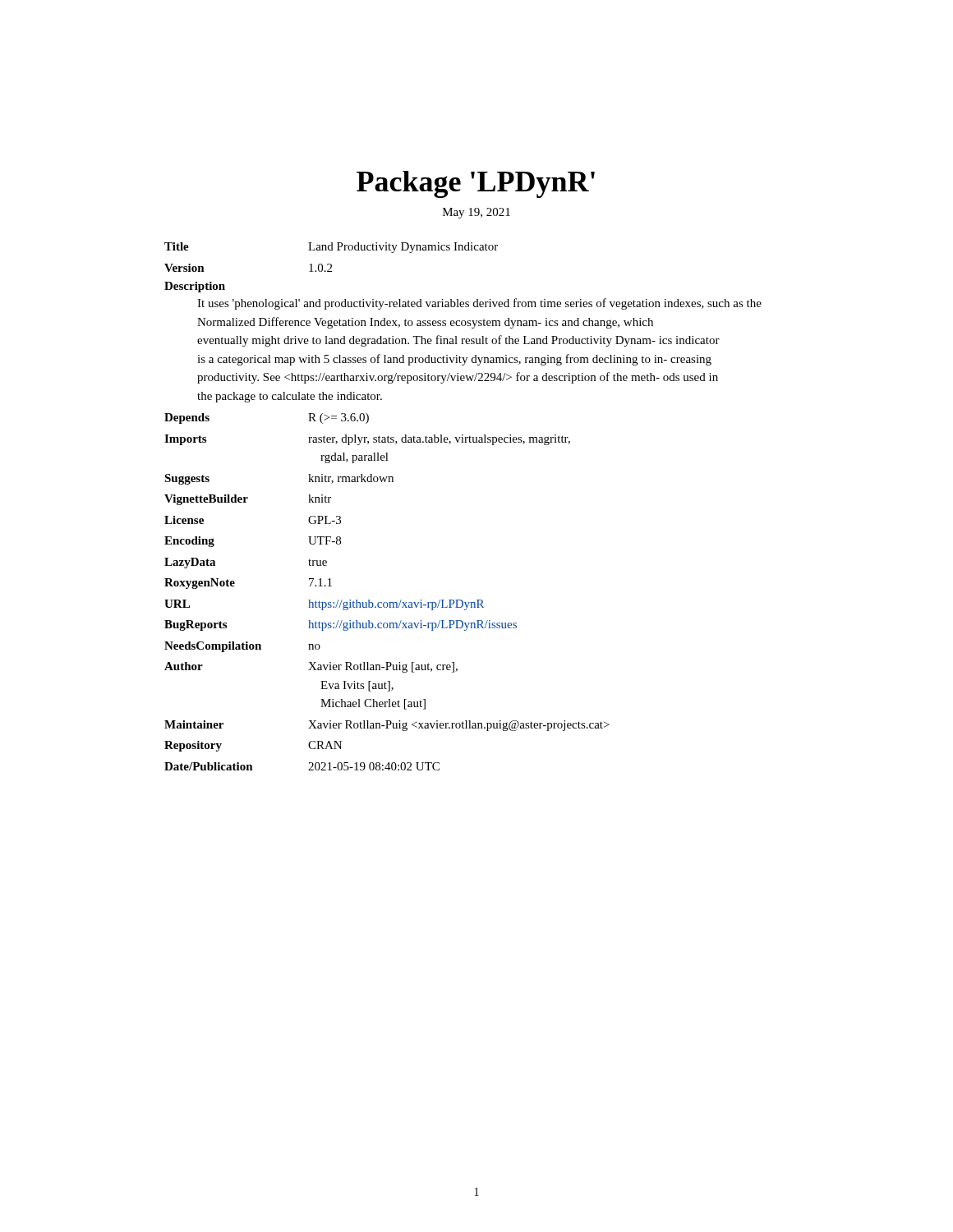Click on the region starting "BugReports https://github.com/xavi-rp/LPDynR/issues"
This screenshot has width=953, height=1232.
point(476,624)
